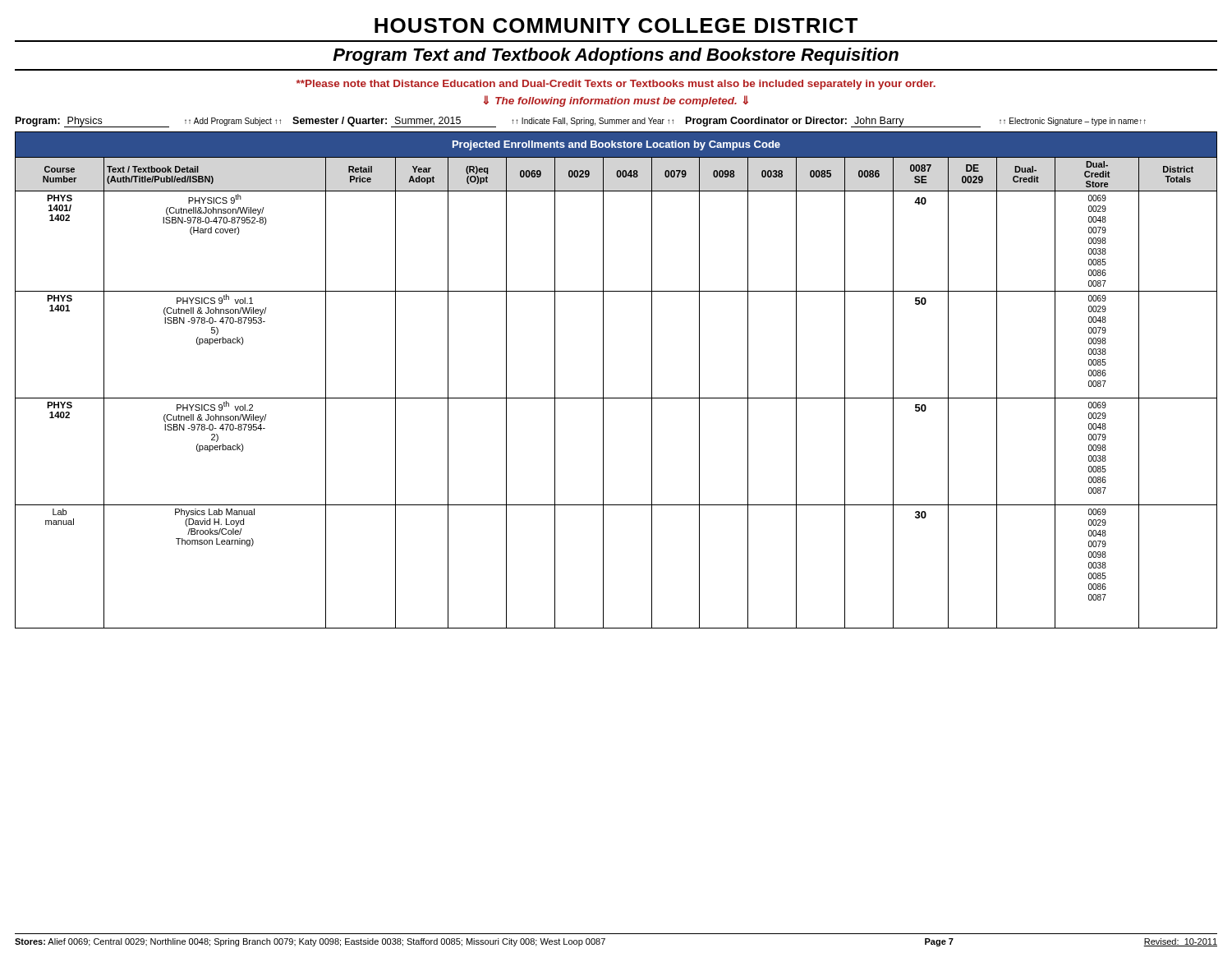Viewport: 1232px width, 953px height.
Task: Select the region starting "Please note that"
Action: coord(616,92)
